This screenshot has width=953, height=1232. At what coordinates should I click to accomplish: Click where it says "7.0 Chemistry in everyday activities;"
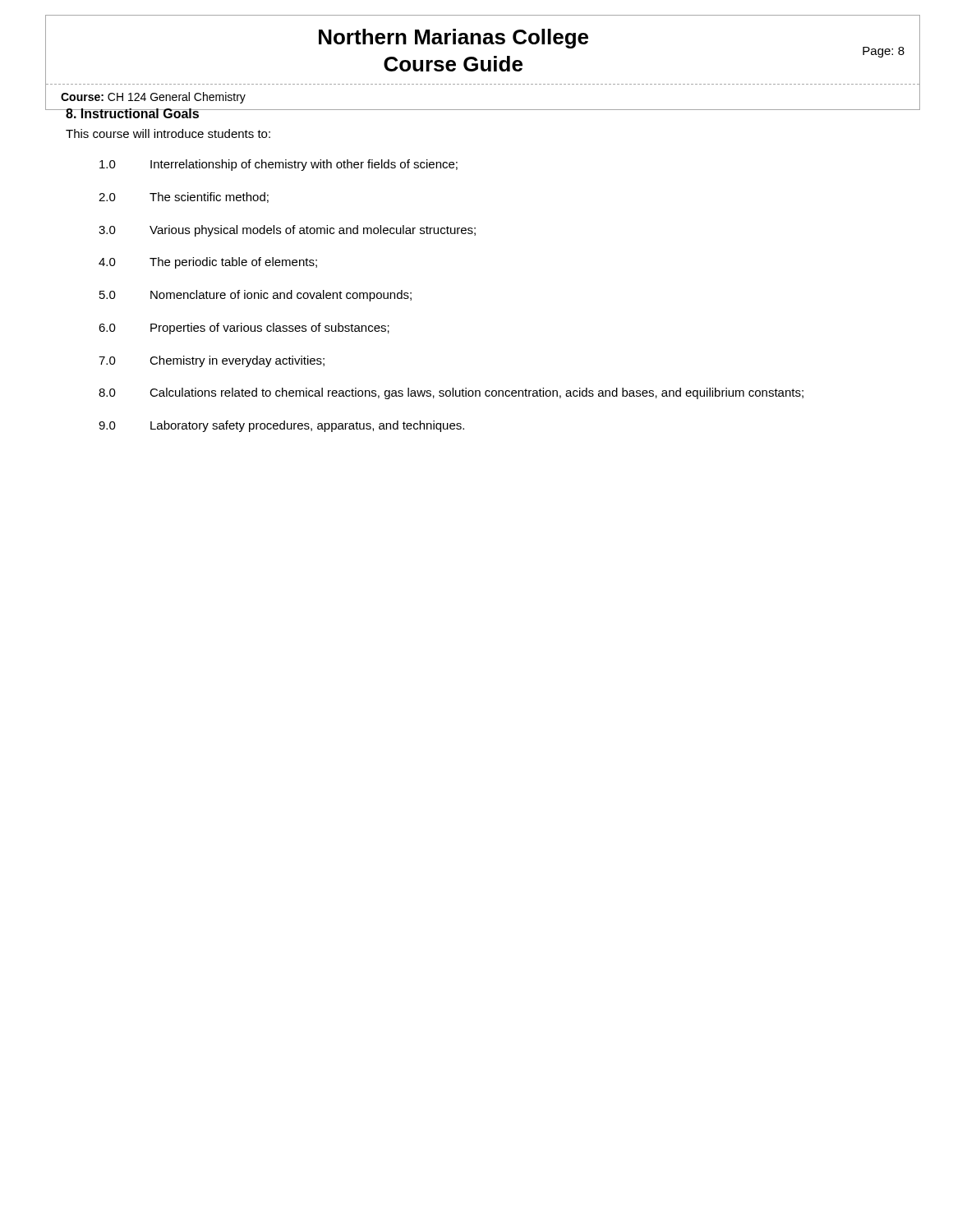tap(212, 361)
